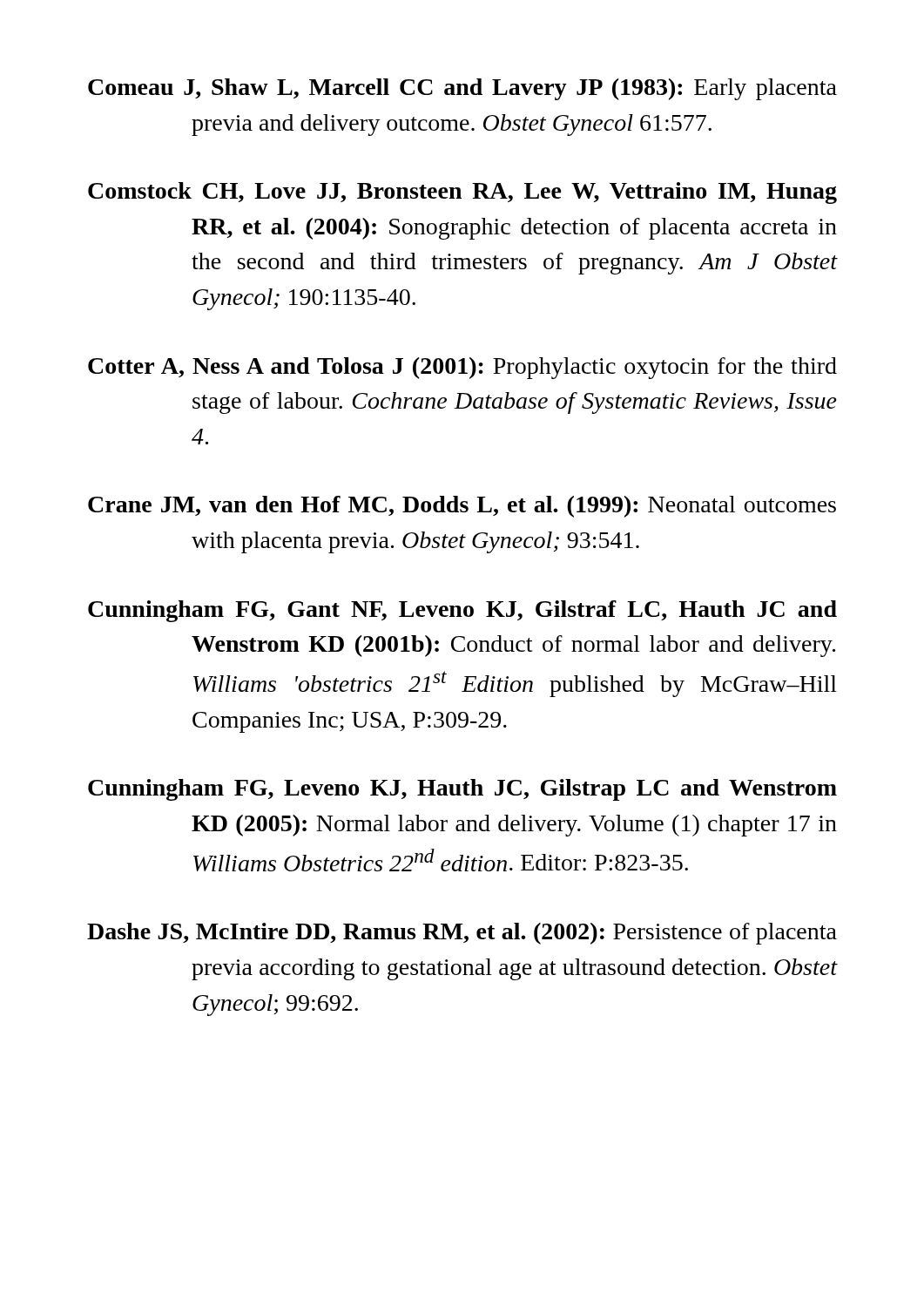The width and height of the screenshot is (924, 1307).
Task: Select the region starting "Cunningham FG, Gant NF, Leveno"
Action: [x=462, y=664]
